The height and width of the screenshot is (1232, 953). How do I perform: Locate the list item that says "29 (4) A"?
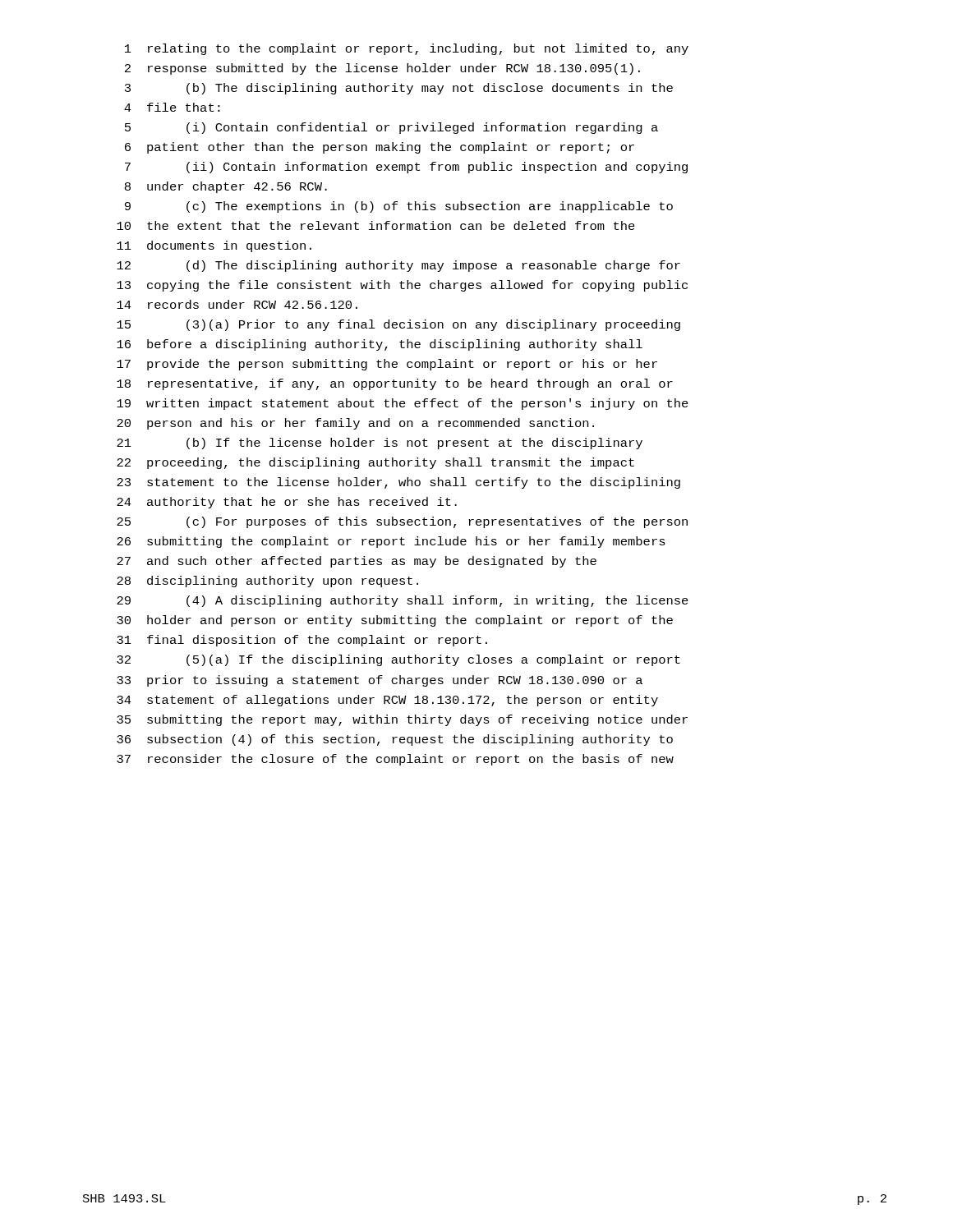tap(485, 602)
